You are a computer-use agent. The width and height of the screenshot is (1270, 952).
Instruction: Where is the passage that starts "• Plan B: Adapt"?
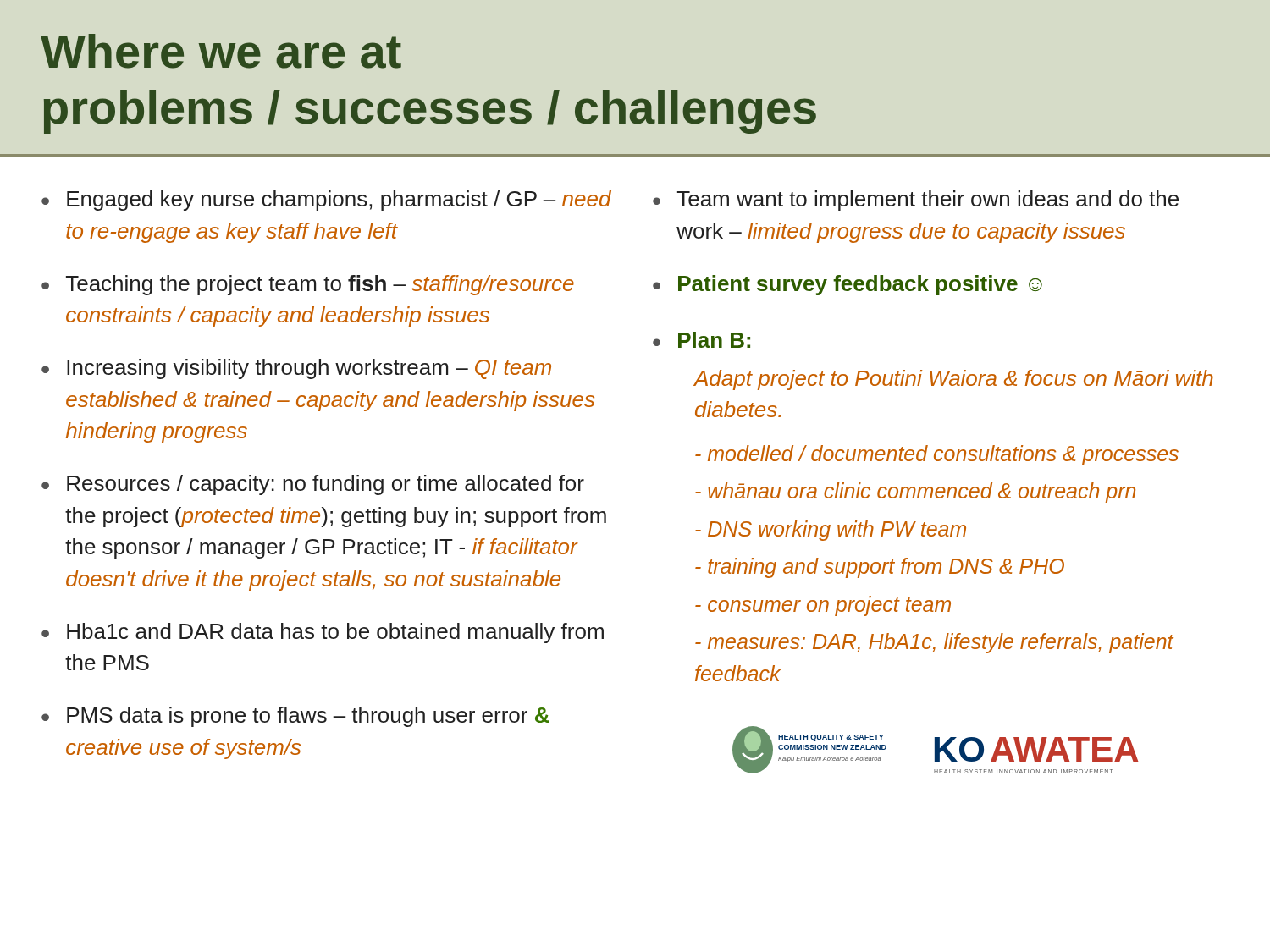pos(941,507)
